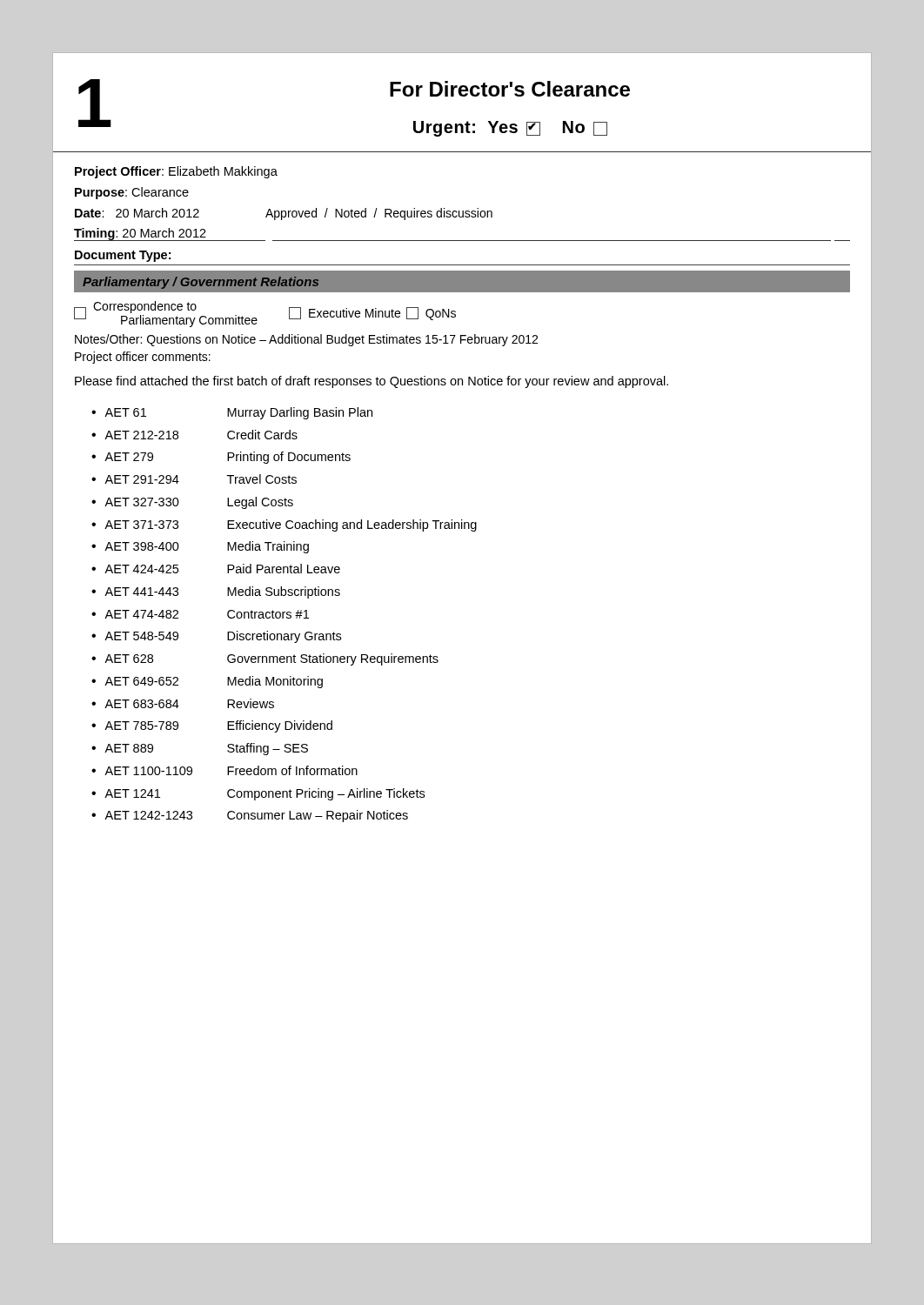
Task: Select the list item that says "• AET 683-684 Reviews"
Action: click(x=183, y=704)
